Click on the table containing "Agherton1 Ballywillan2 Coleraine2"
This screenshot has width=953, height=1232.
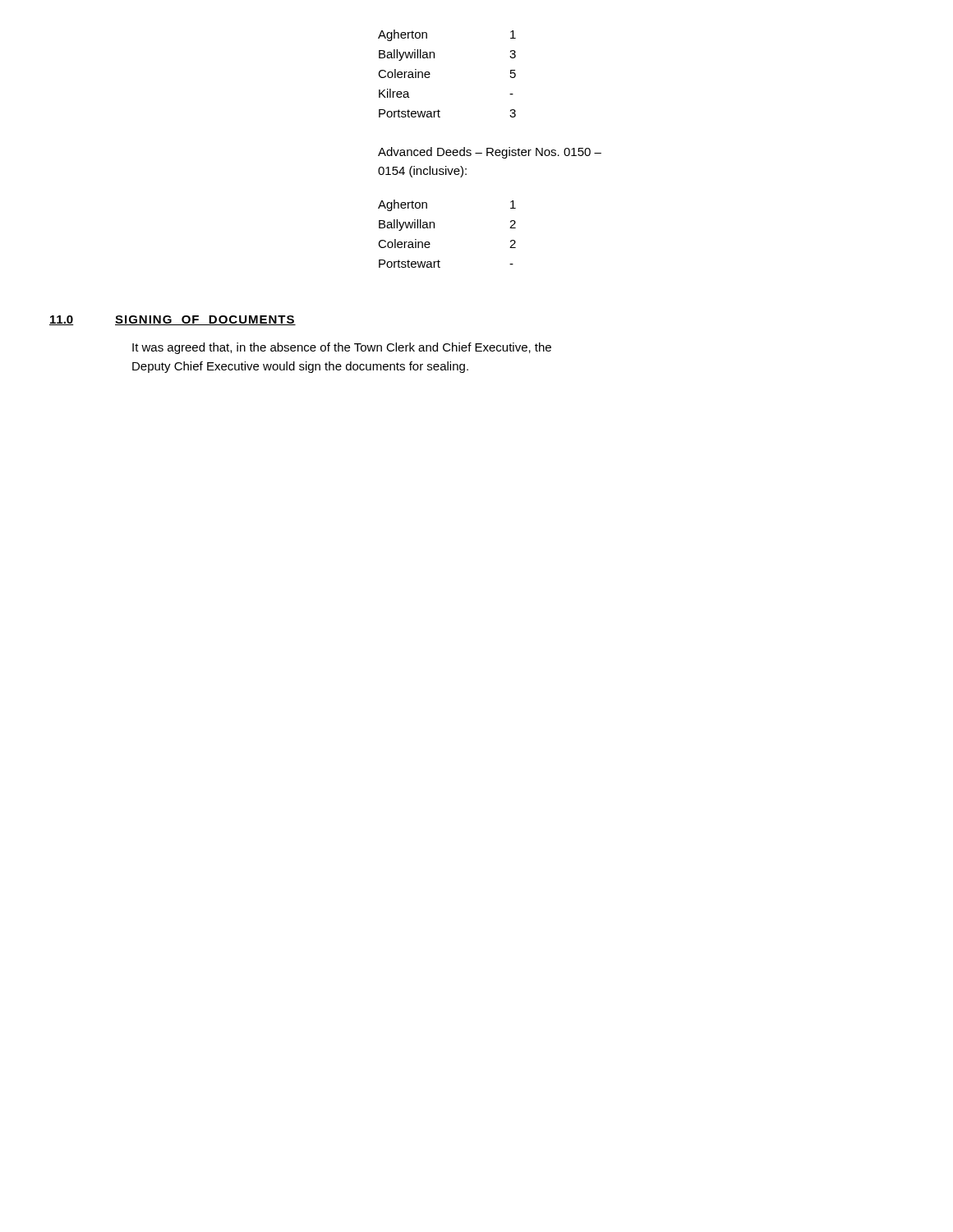pyautogui.click(x=624, y=234)
